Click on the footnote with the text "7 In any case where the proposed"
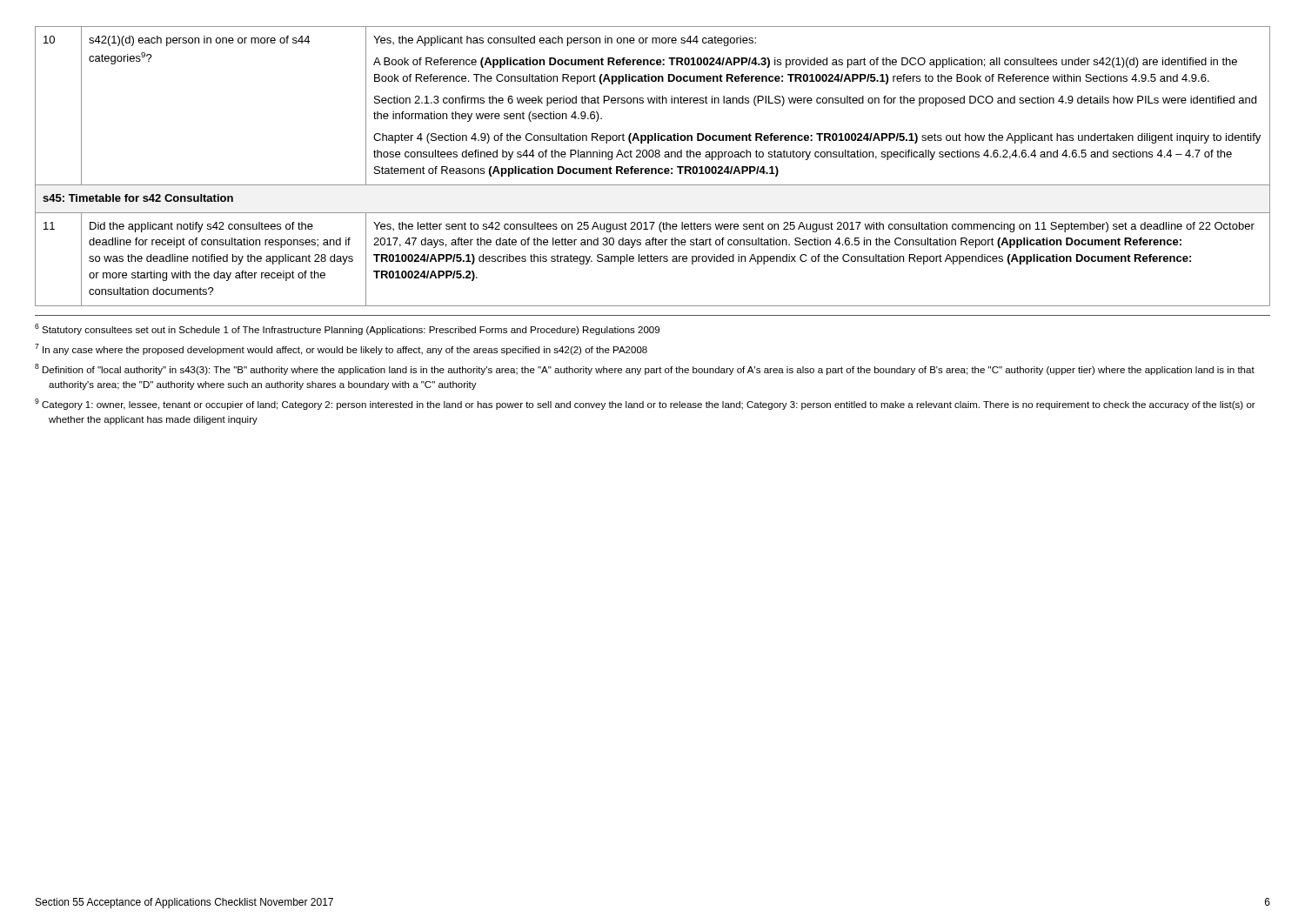The image size is (1305, 924). click(341, 348)
